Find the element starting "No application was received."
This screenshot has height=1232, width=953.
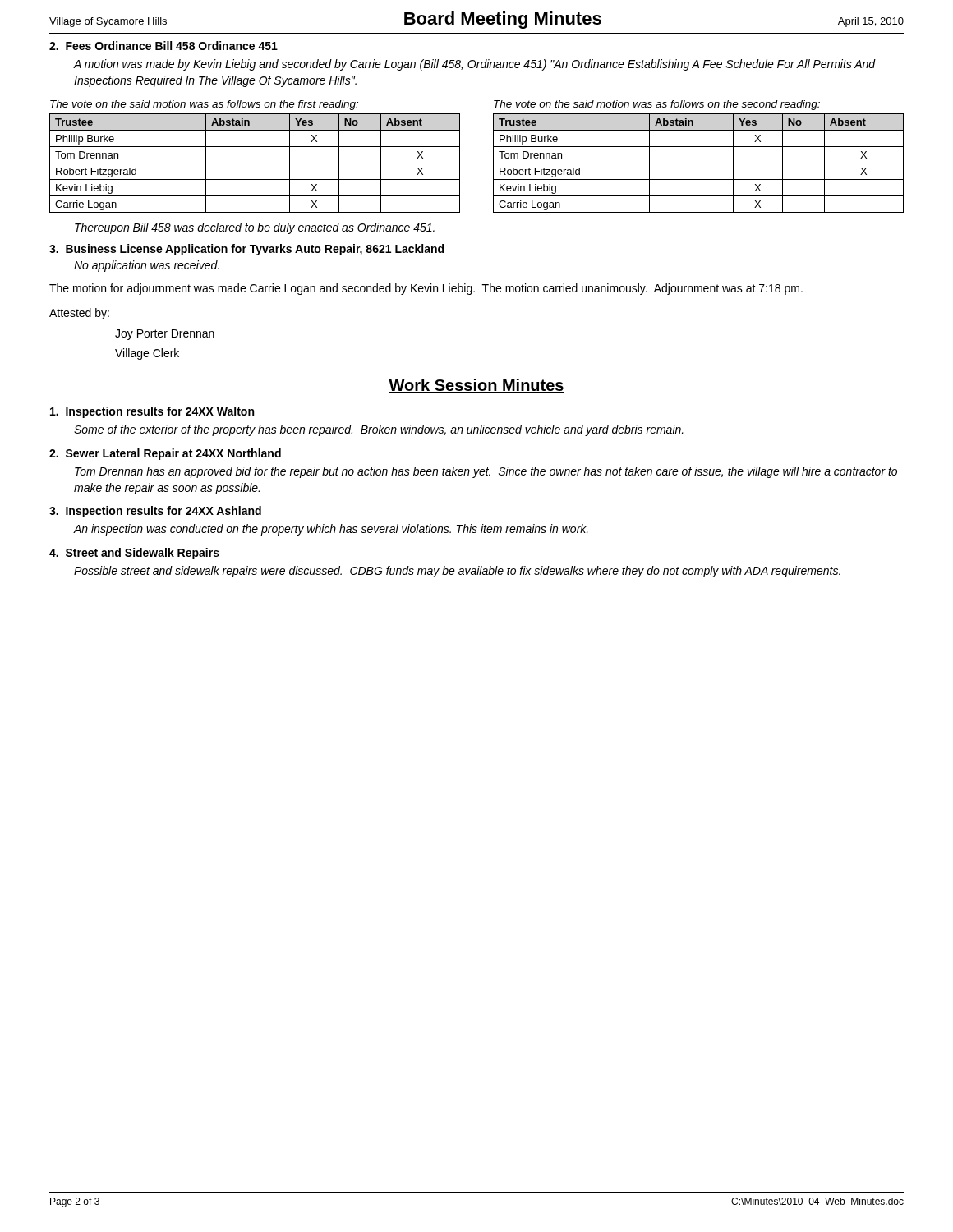147,265
